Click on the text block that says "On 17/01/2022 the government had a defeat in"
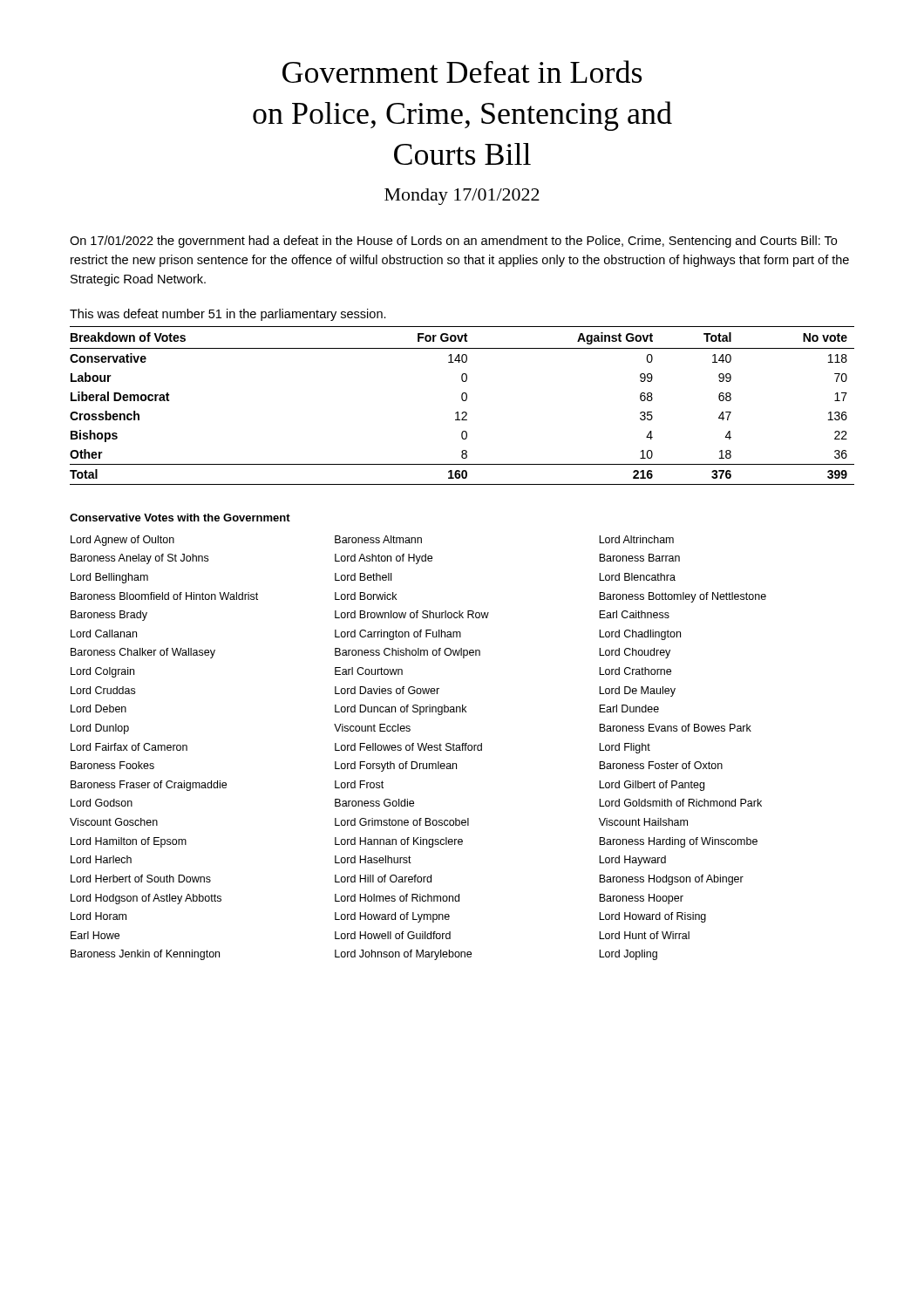Screen dimensions: 1308x924 [x=460, y=260]
